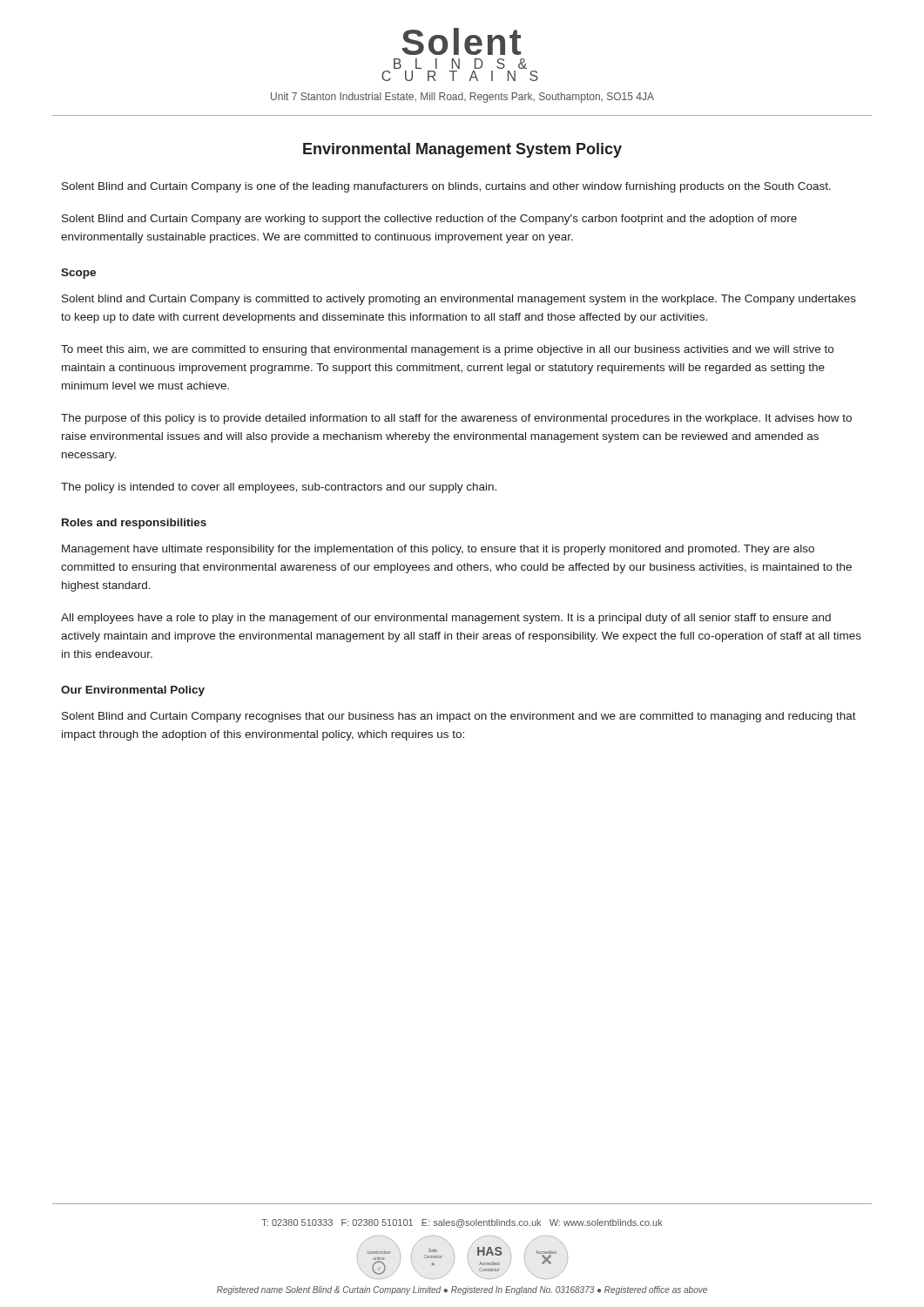Locate the block of text that opens with "Solent Blind and Curtain Company recognises that"
Viewport: 924px width, 1307px height.
(462, 726)
